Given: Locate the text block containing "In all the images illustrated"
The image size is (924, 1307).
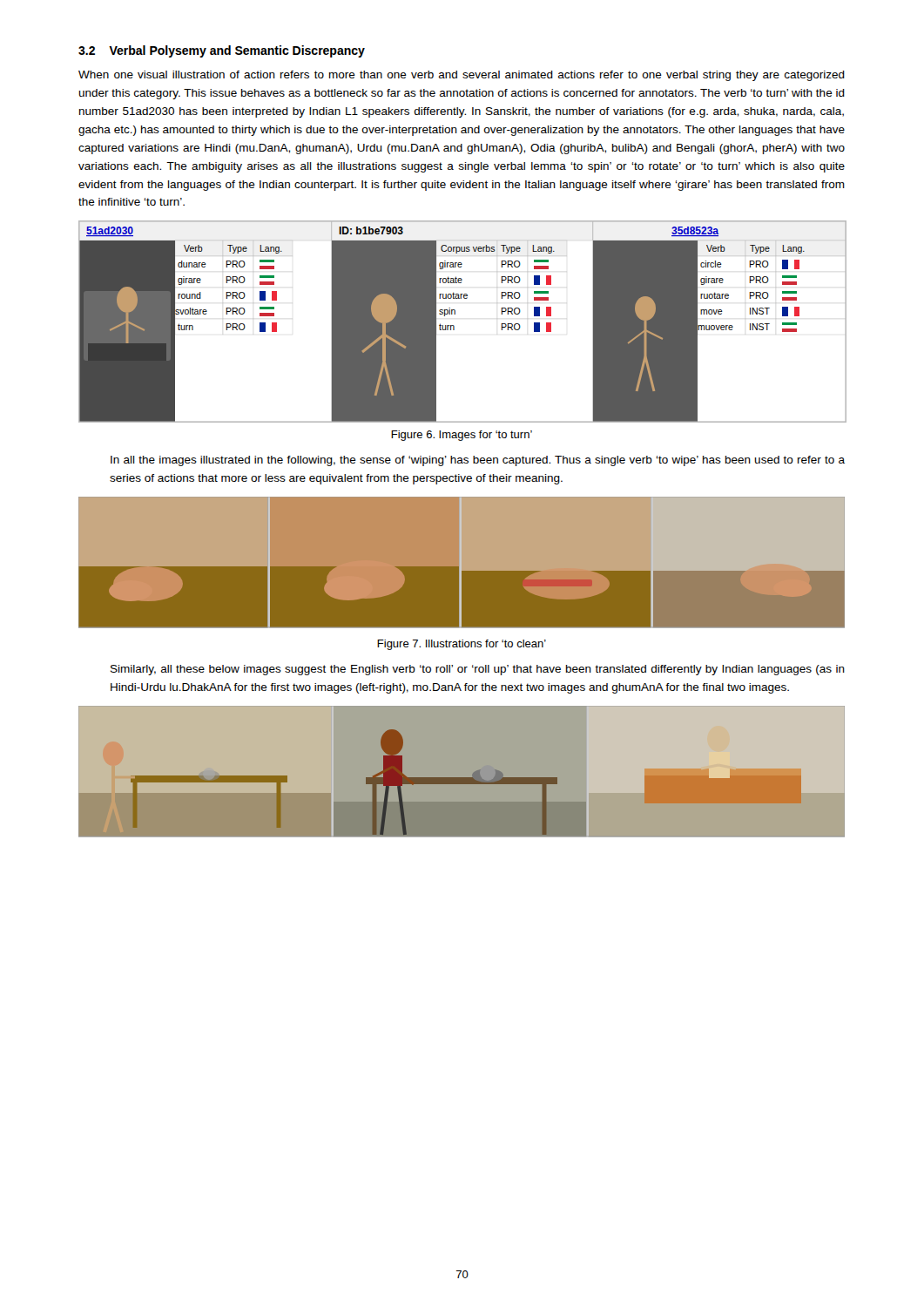Looking at the screenshot, I should 477,469.
